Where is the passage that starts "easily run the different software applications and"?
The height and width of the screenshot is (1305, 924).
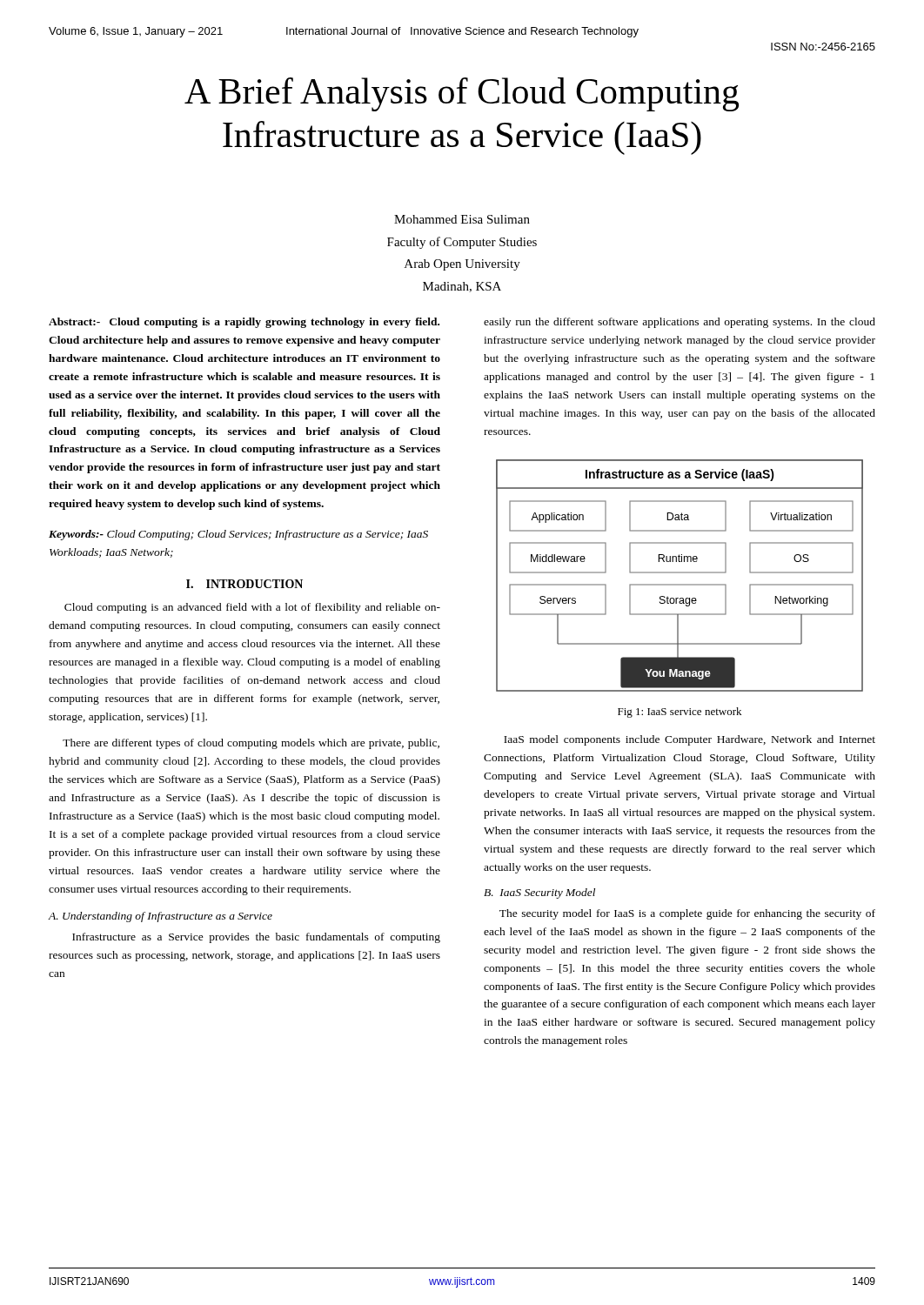tap(680, 376)
